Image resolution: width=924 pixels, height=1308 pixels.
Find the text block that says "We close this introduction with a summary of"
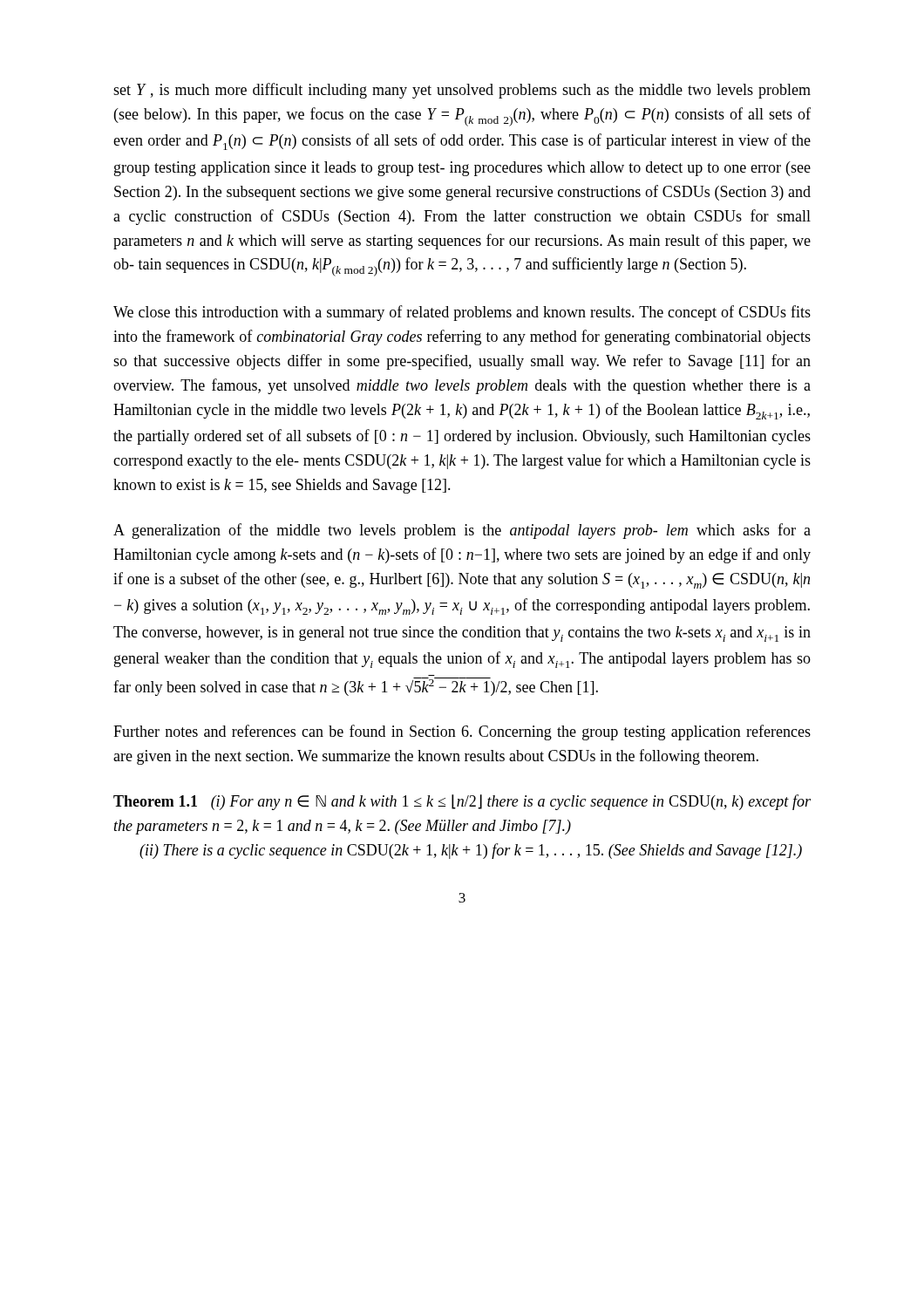(x=462, y=398)
